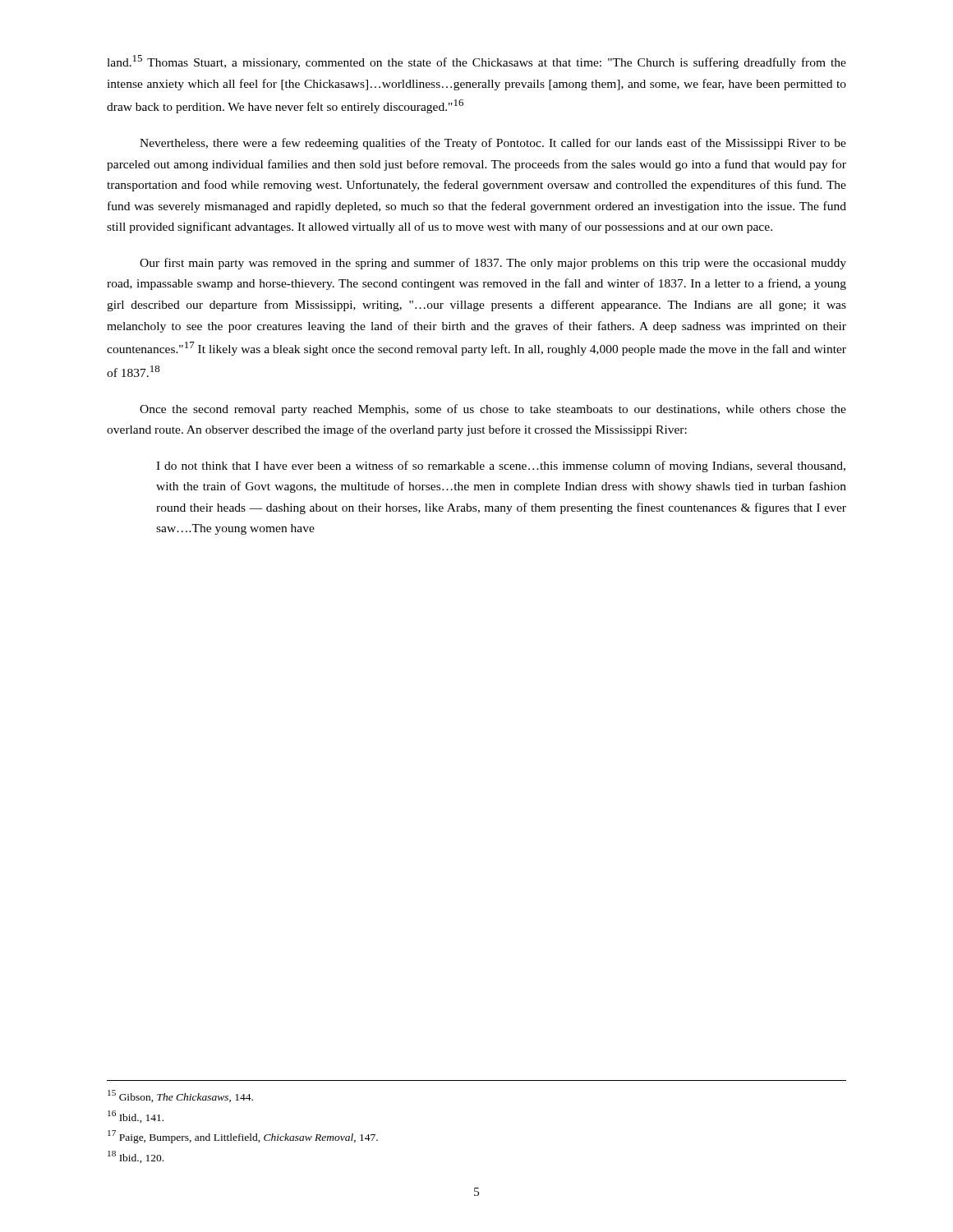
Task: Point to the element starting "18 Ibid., 120."
Action: [136, 1157]
